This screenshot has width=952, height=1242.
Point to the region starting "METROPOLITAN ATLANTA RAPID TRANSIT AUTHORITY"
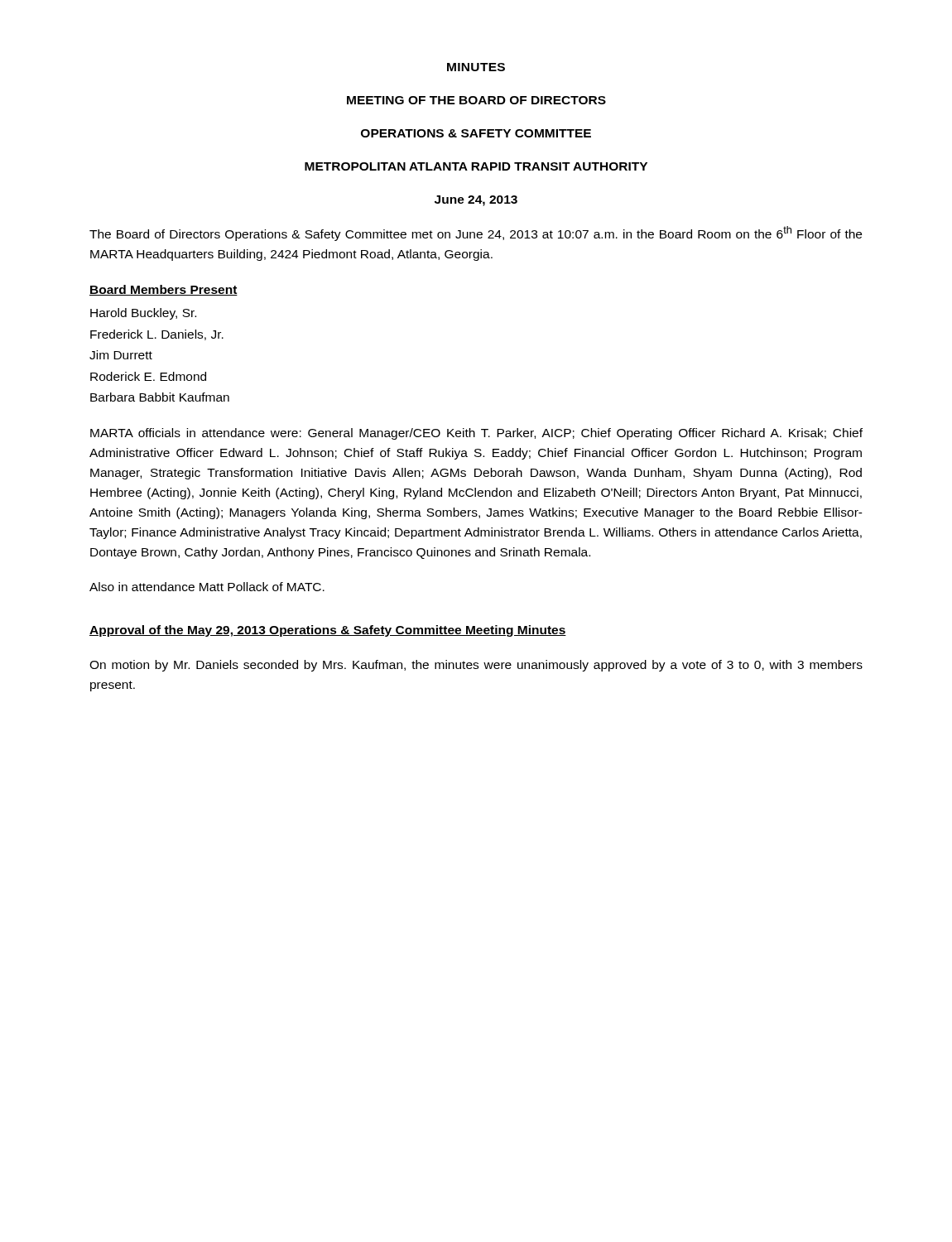[476, 166]
